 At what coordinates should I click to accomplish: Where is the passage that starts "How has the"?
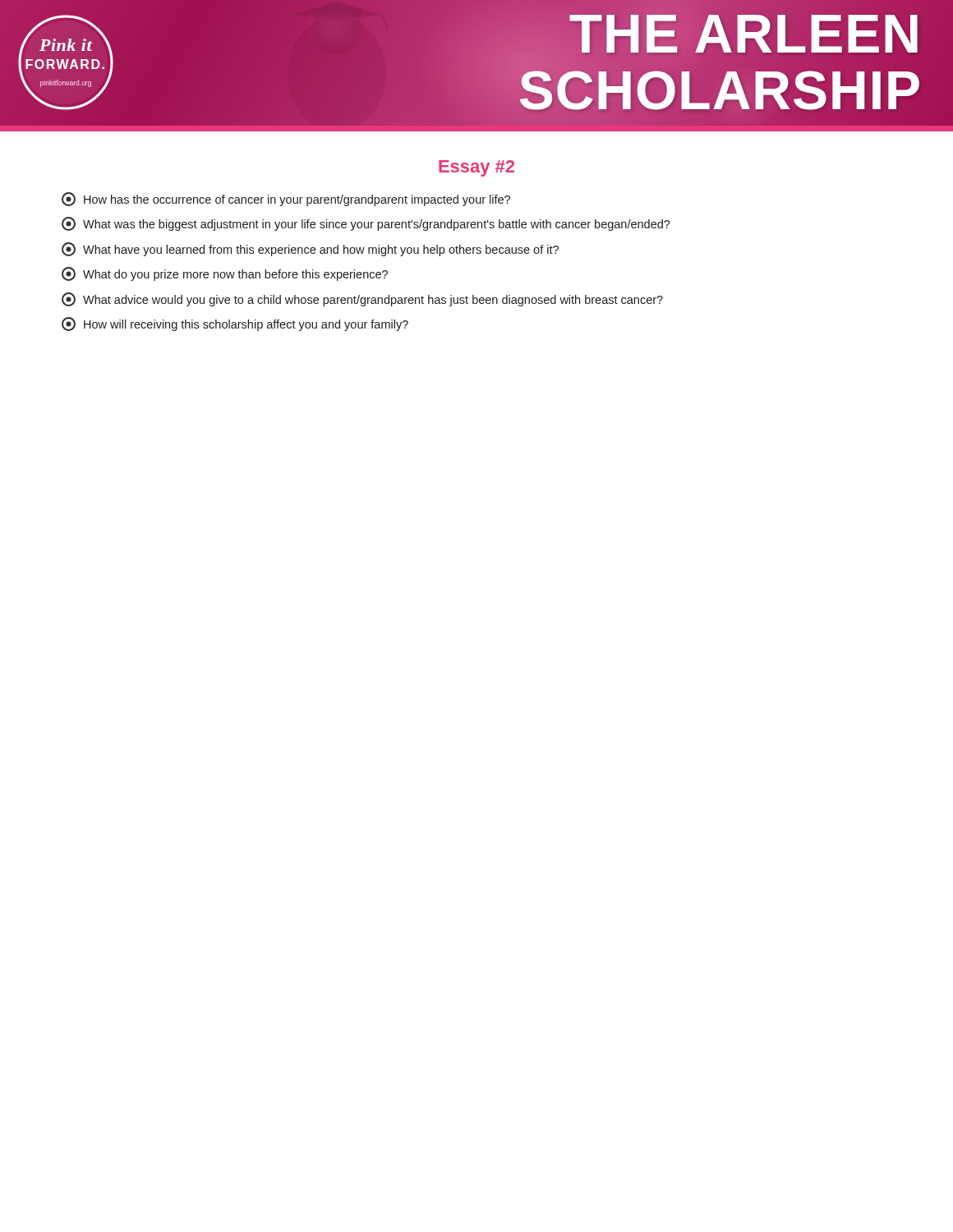coord(286,200)
